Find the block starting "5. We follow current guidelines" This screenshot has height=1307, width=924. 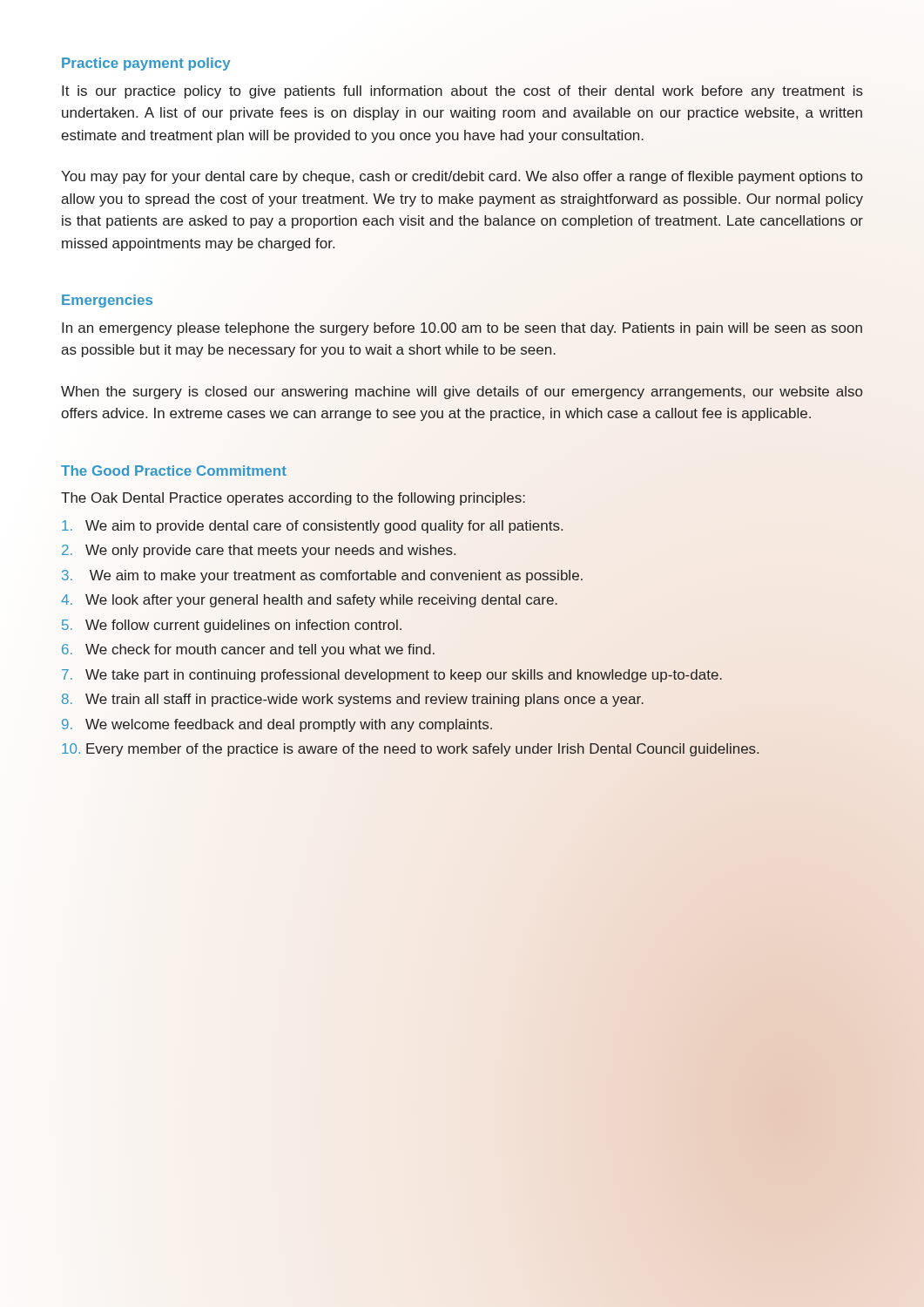pos(232,626)
